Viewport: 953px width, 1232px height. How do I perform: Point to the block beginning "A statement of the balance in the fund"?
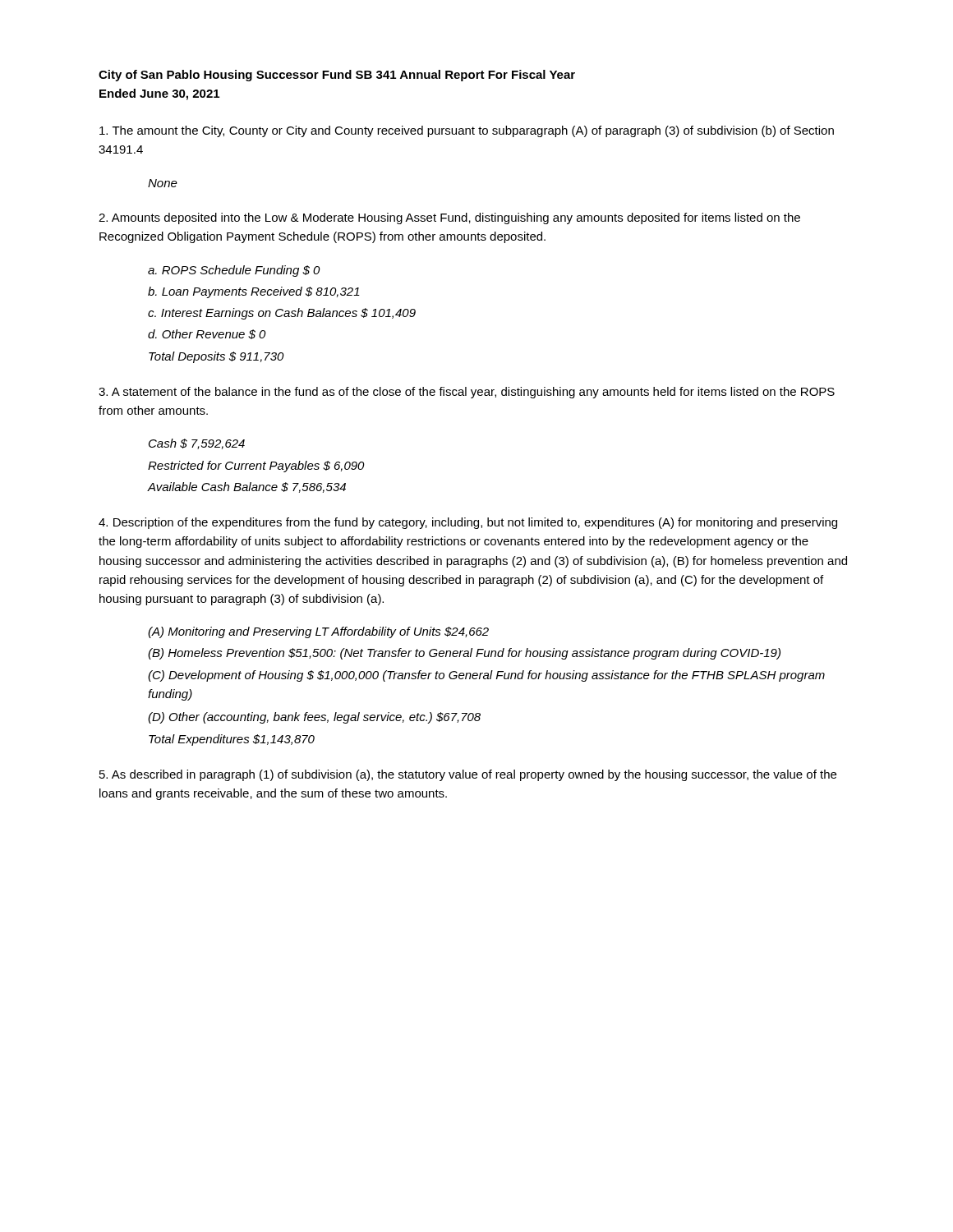point(467,401)
